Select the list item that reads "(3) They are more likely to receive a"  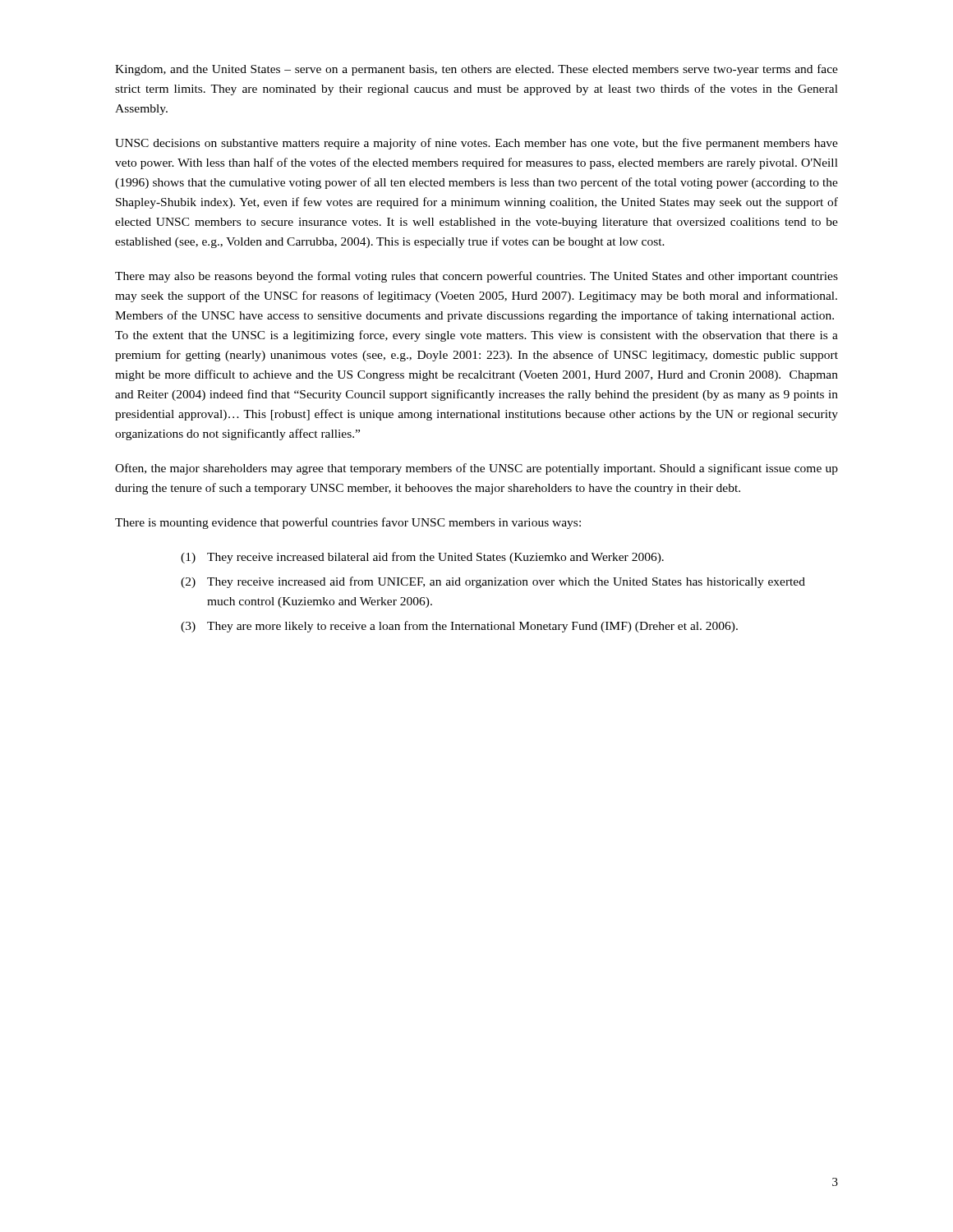click(493, 626)
